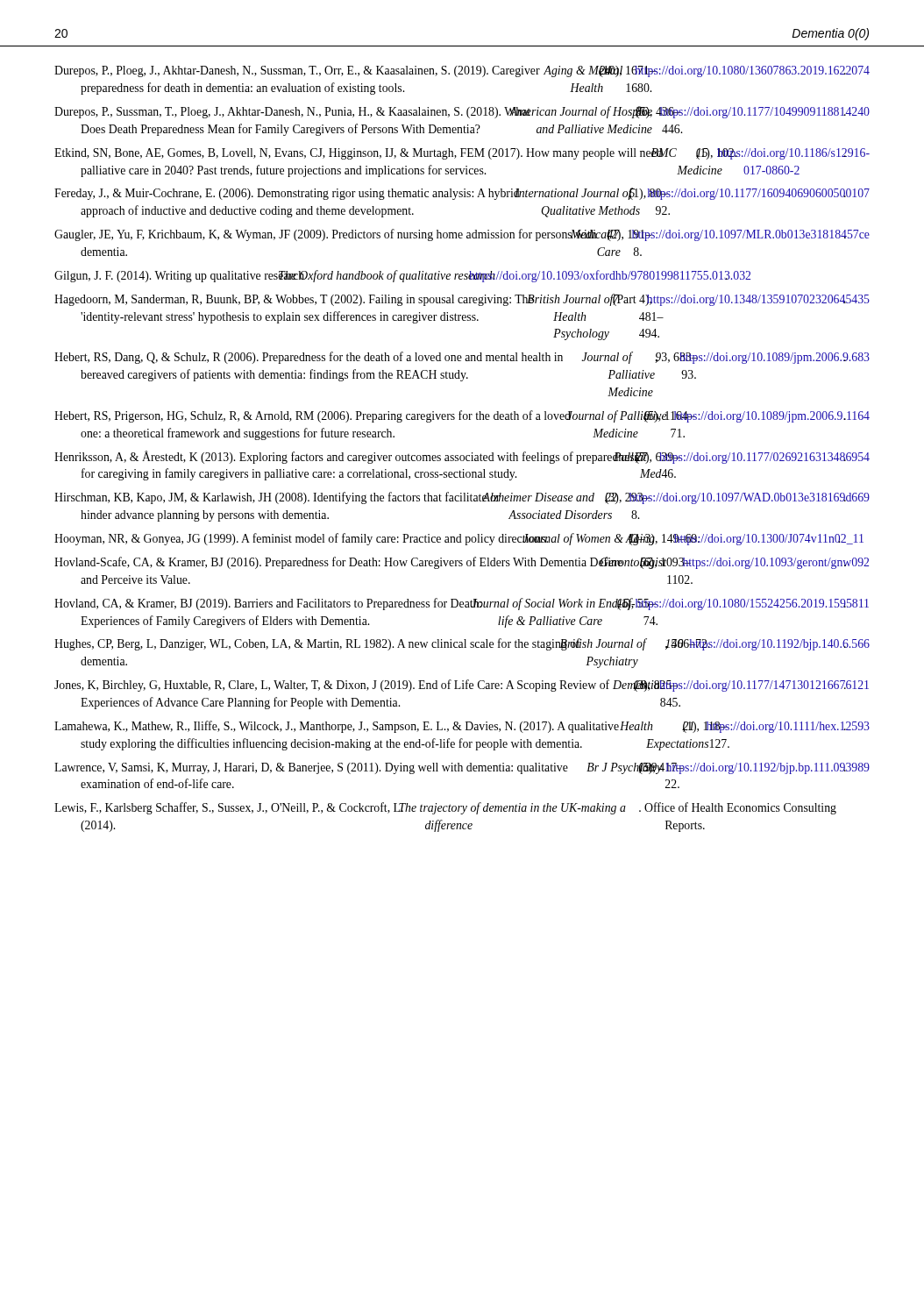Screen dimensions: 1315x924
Task: Navigate to the passage starting "Lamahewa, K., Mathew,"
Action: pyautogui.click(x=462, y=735)
